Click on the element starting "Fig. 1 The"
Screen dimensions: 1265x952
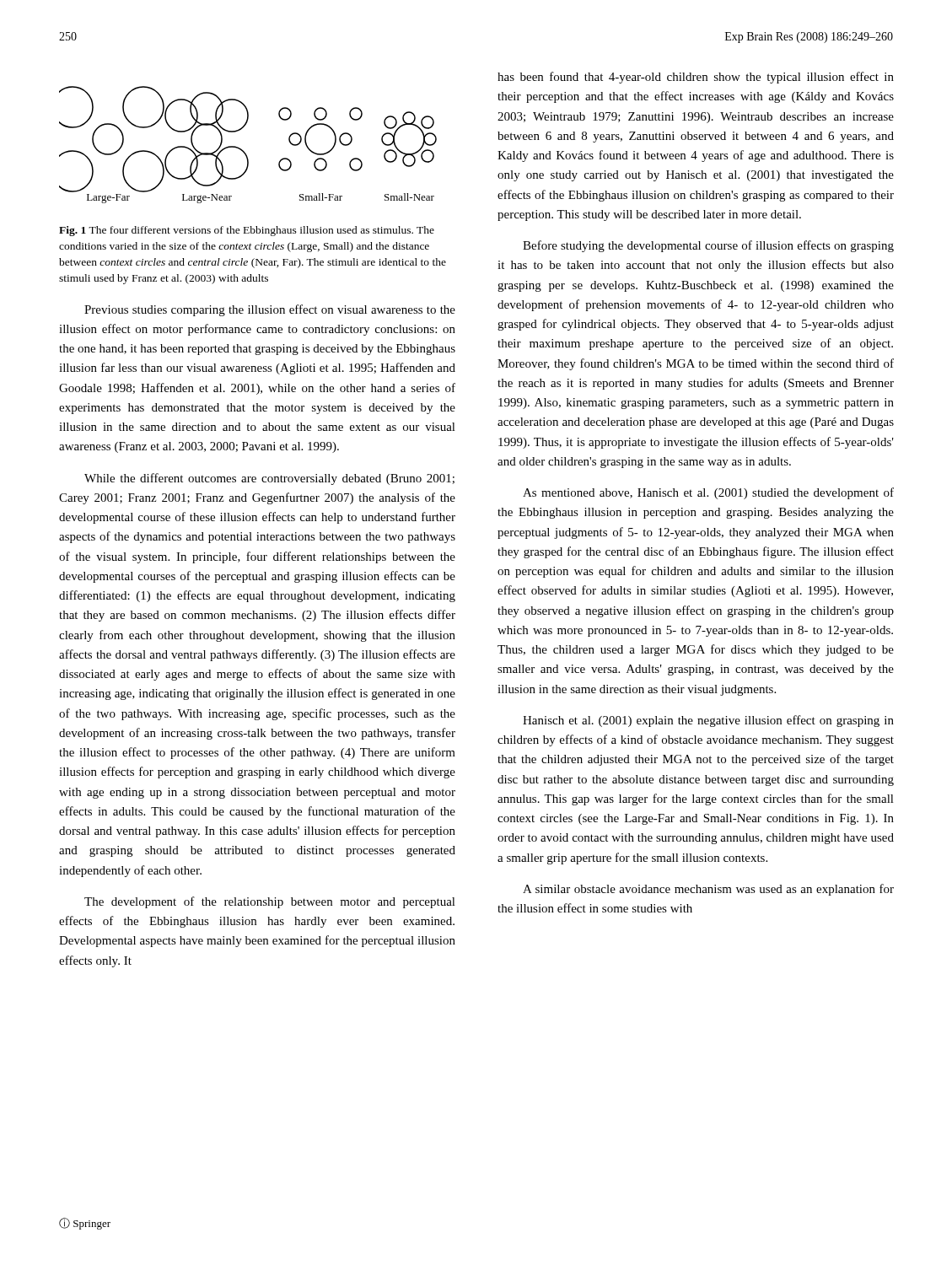pyautogui.click(x=253, y=254)
